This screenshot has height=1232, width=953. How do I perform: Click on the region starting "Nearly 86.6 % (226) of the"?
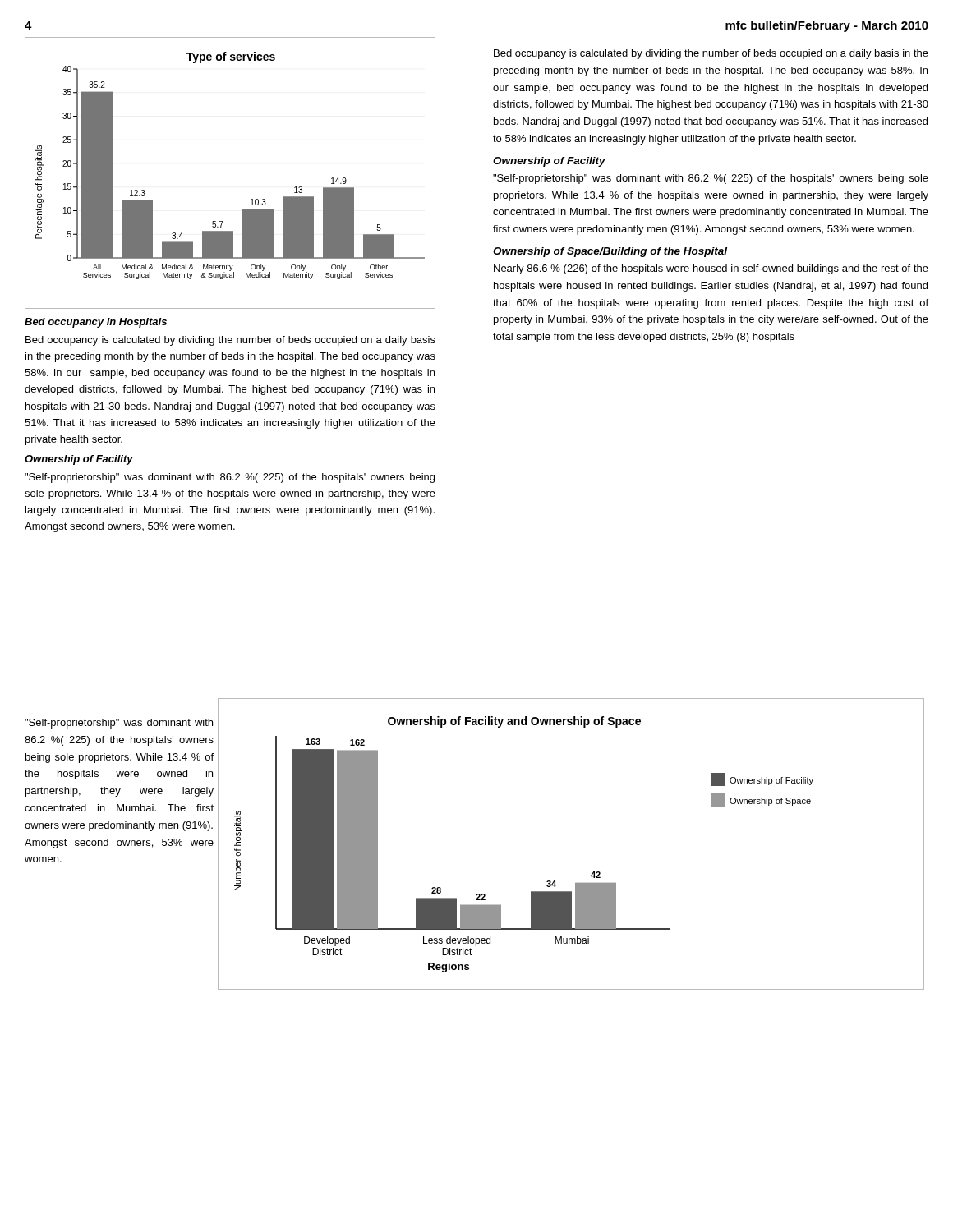pos(711,302)
